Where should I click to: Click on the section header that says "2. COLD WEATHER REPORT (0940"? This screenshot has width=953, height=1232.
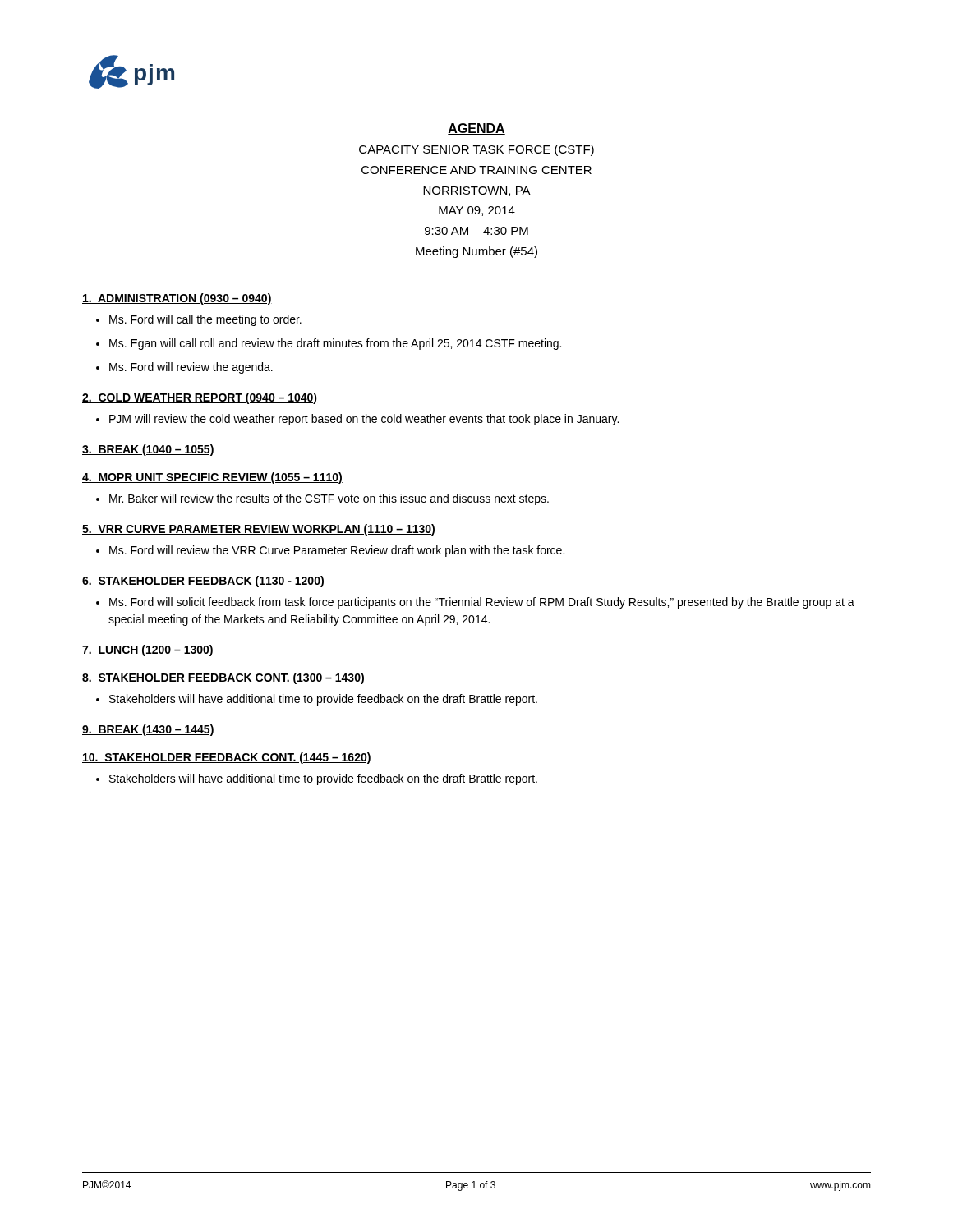coord(200,397)
